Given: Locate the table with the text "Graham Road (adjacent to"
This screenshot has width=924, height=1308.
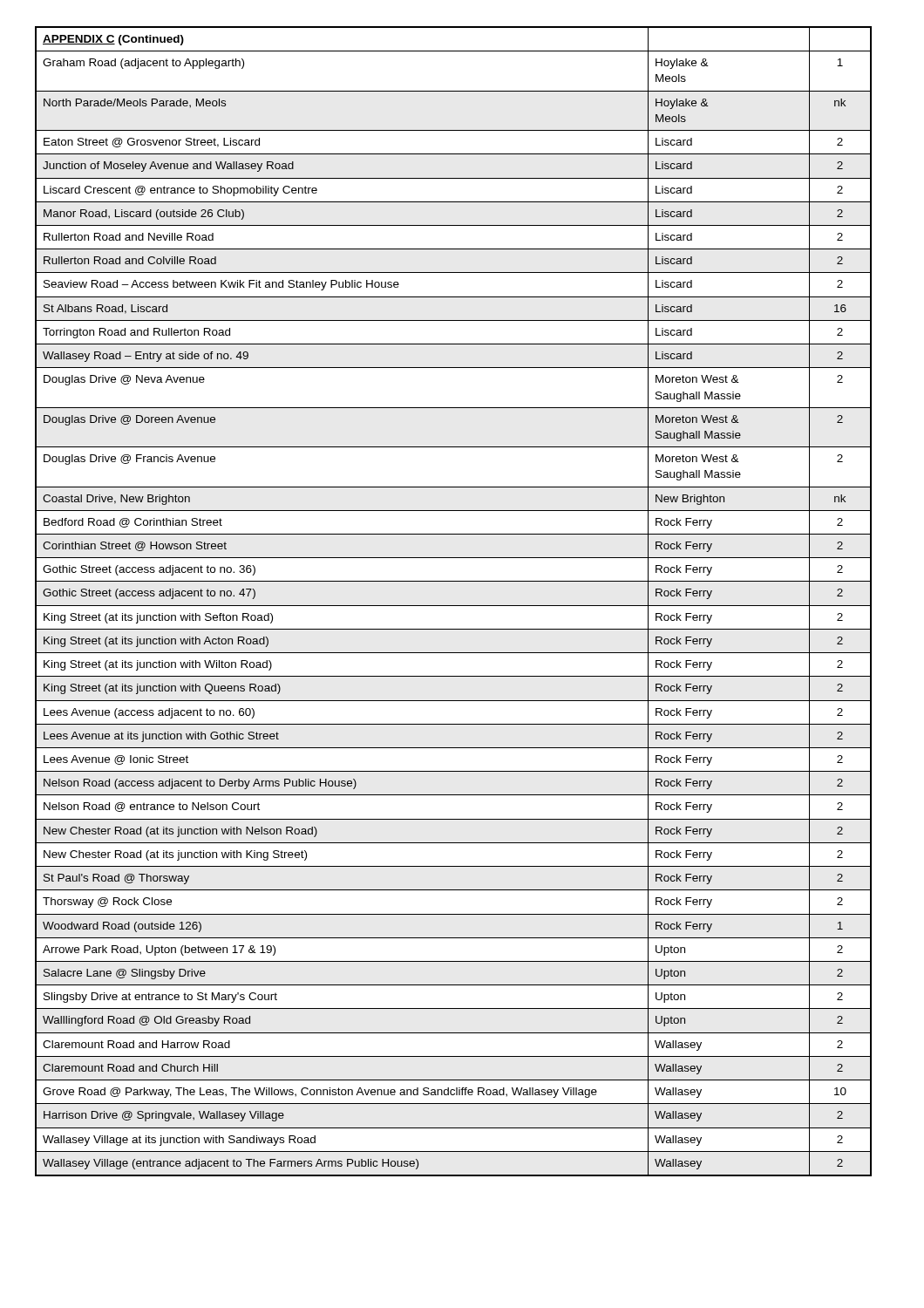Looking at the screenshot, I should [453, 601].
